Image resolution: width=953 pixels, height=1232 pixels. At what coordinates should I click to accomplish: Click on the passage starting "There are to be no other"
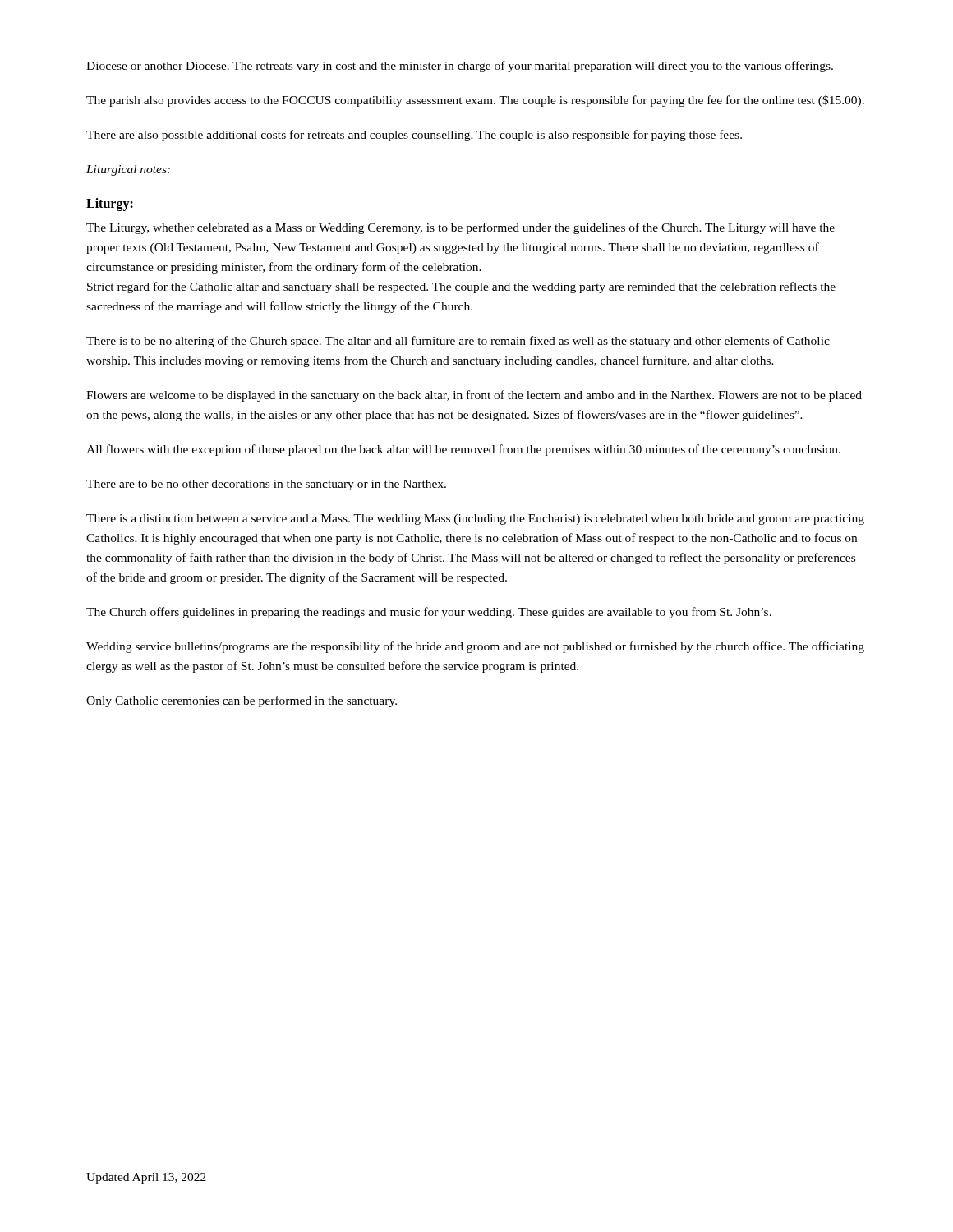pyautogui.click(x=266, y=485)
